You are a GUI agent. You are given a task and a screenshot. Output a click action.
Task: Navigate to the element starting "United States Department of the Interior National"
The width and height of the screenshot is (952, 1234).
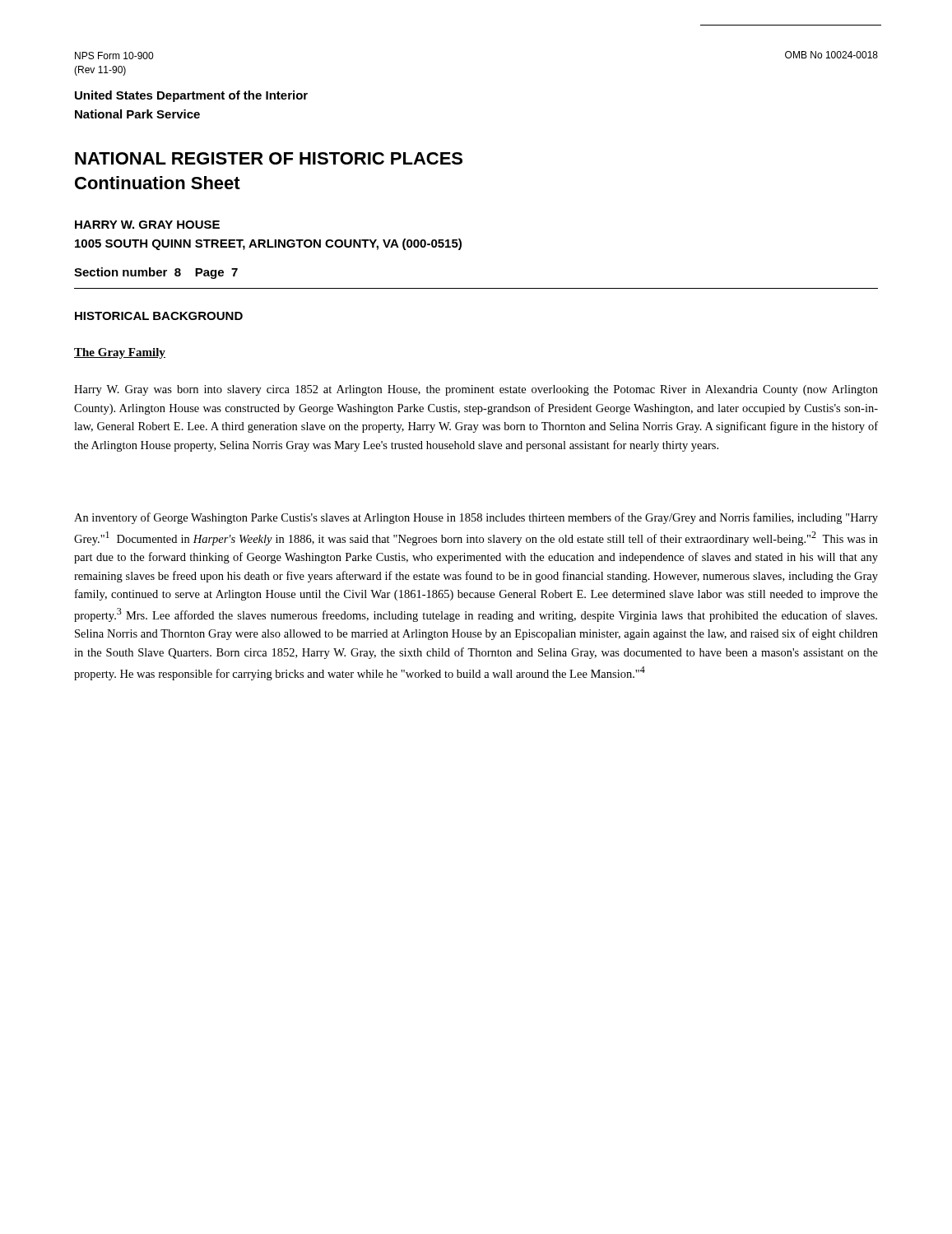coord(191,104)
